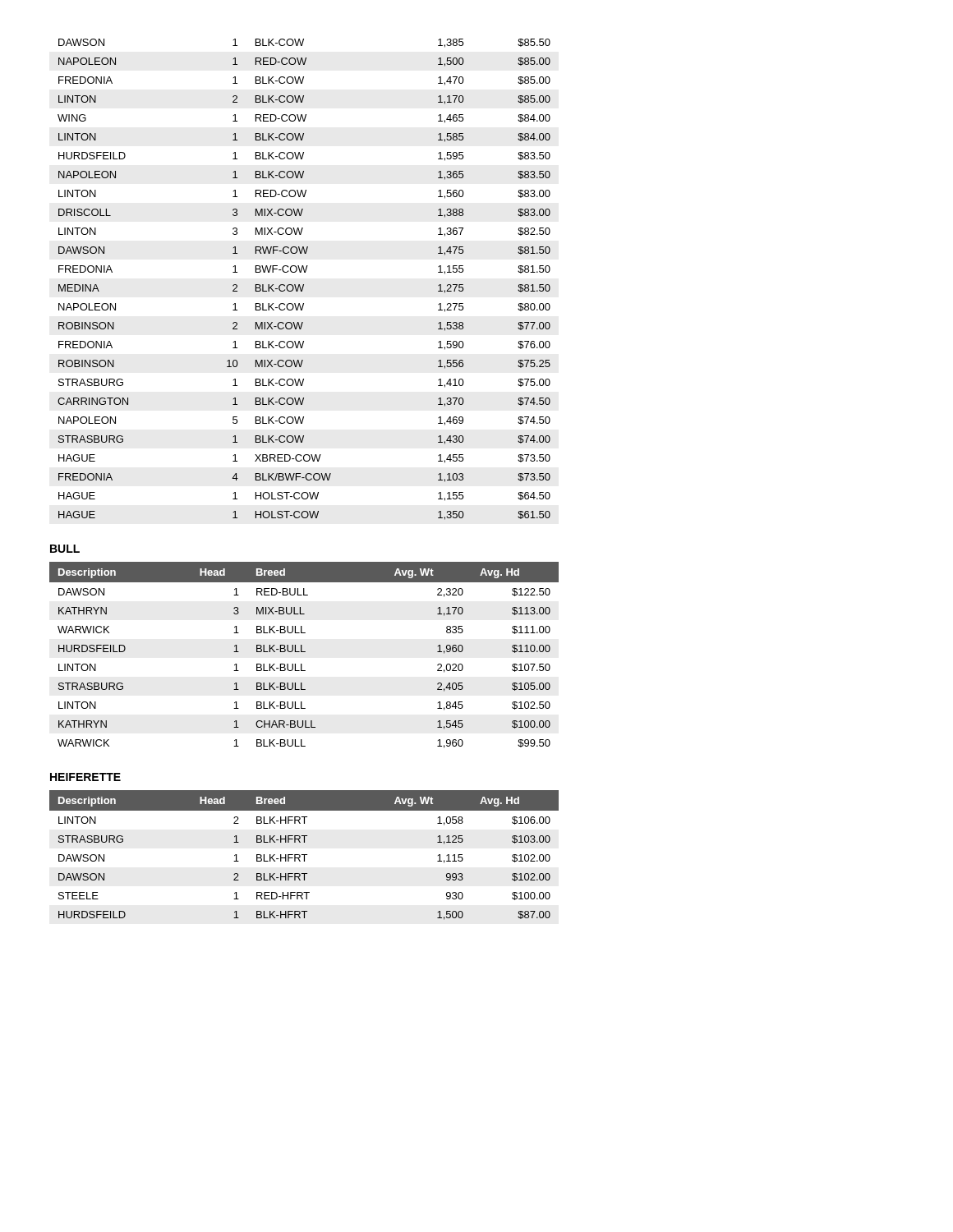Viewport: 953px width, 1232px height.
Task: Find the table that mentions "1,275"
Action: [476, 278]
